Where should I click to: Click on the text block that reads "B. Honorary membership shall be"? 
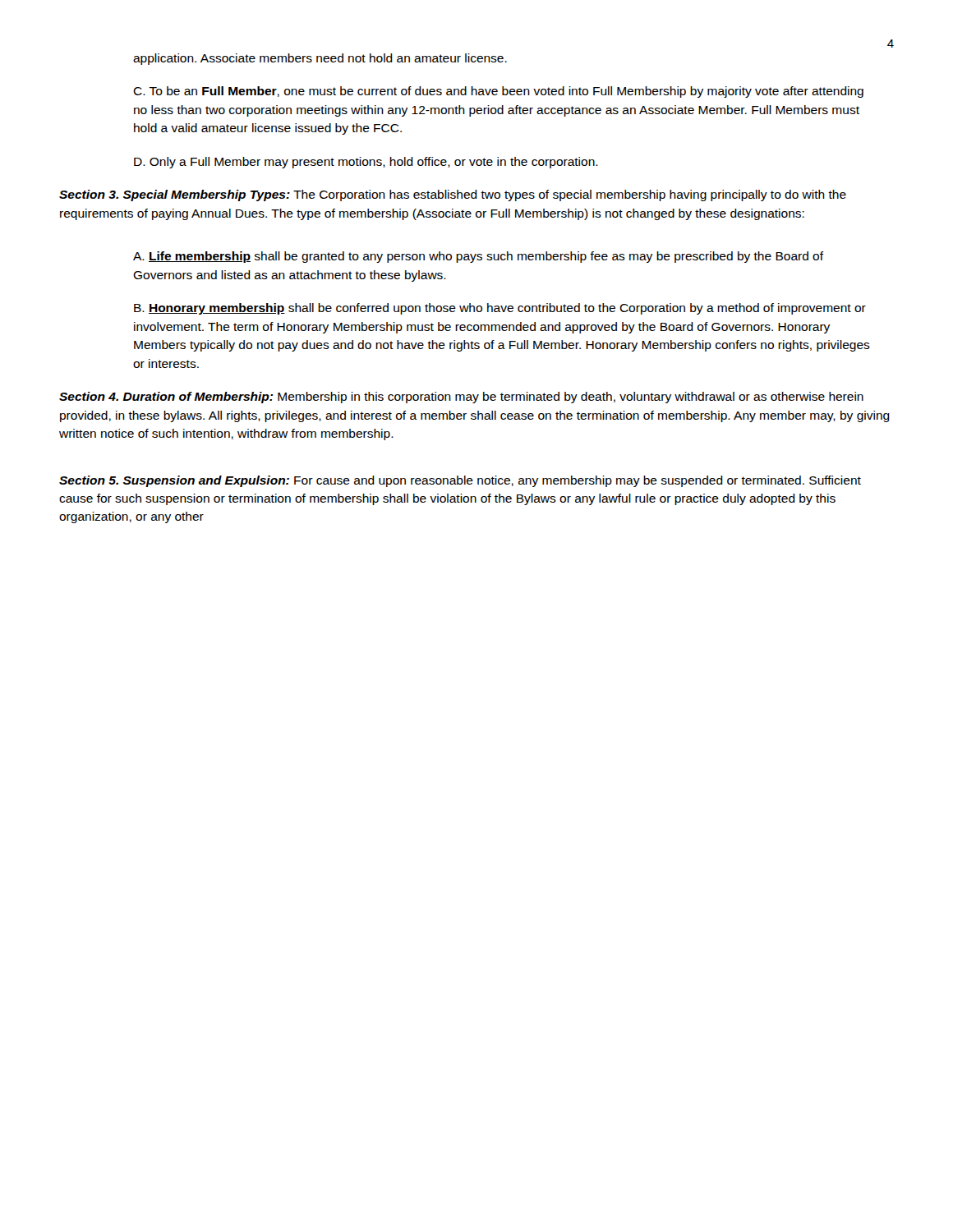tap(505, 336)
